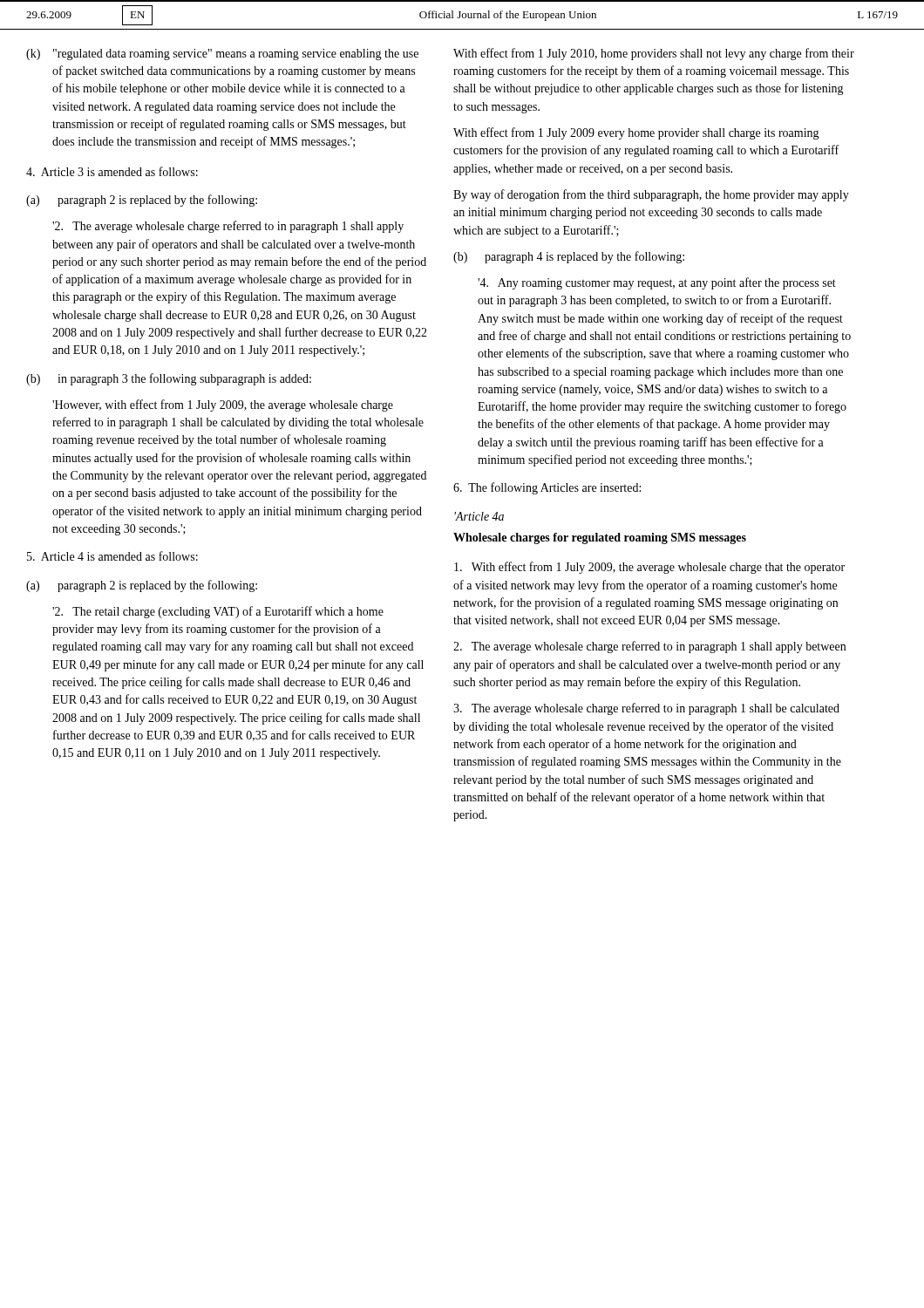Click on the block starting "4. Article 3 is amended as"
Image resolution: width=924 pixels, height=1308 pixels.
(112, 172)
